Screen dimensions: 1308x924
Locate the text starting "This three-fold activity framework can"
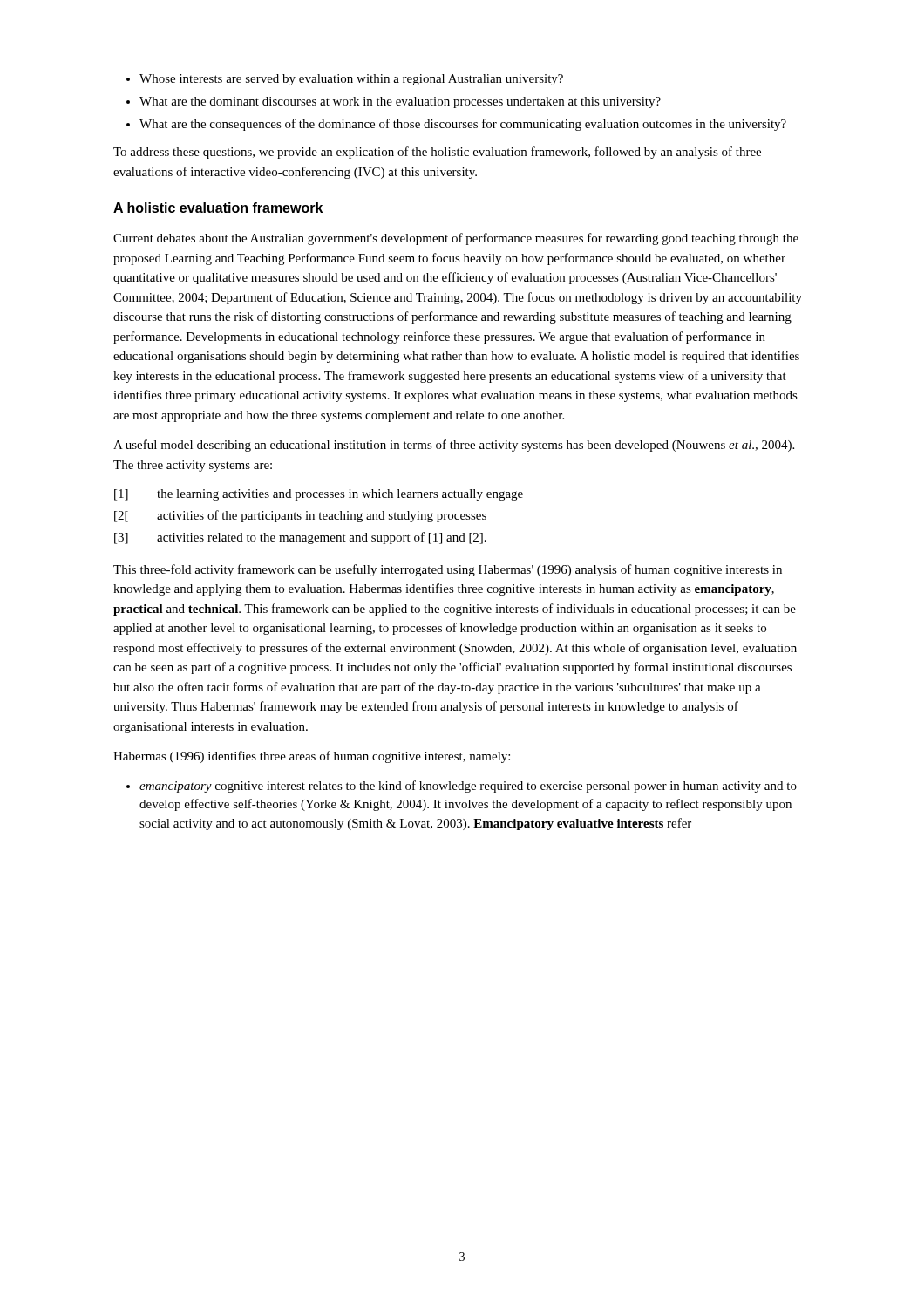(462, 648)
